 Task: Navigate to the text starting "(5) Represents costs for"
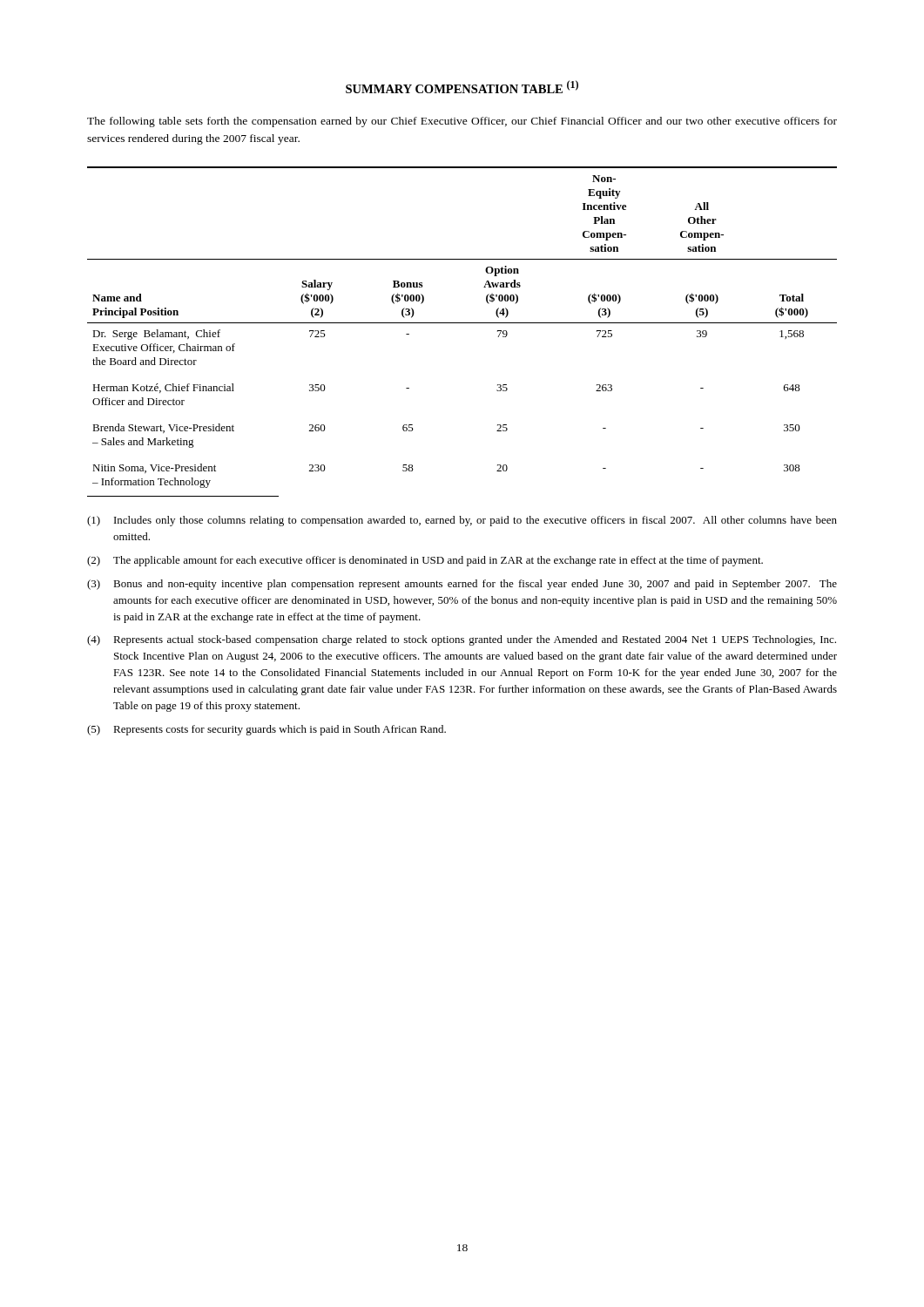[266, 730]
